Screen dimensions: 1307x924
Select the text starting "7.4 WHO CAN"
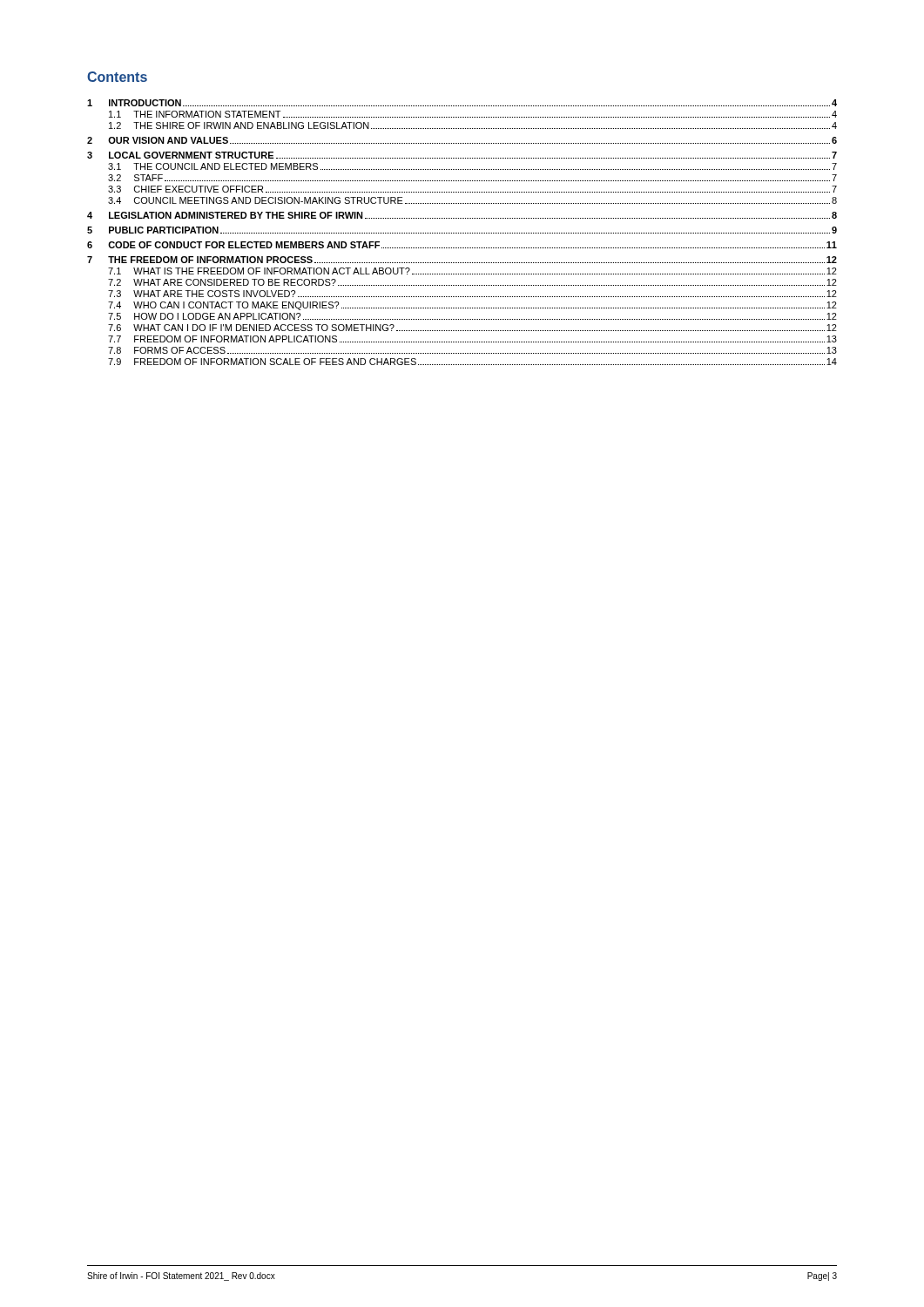462,305
